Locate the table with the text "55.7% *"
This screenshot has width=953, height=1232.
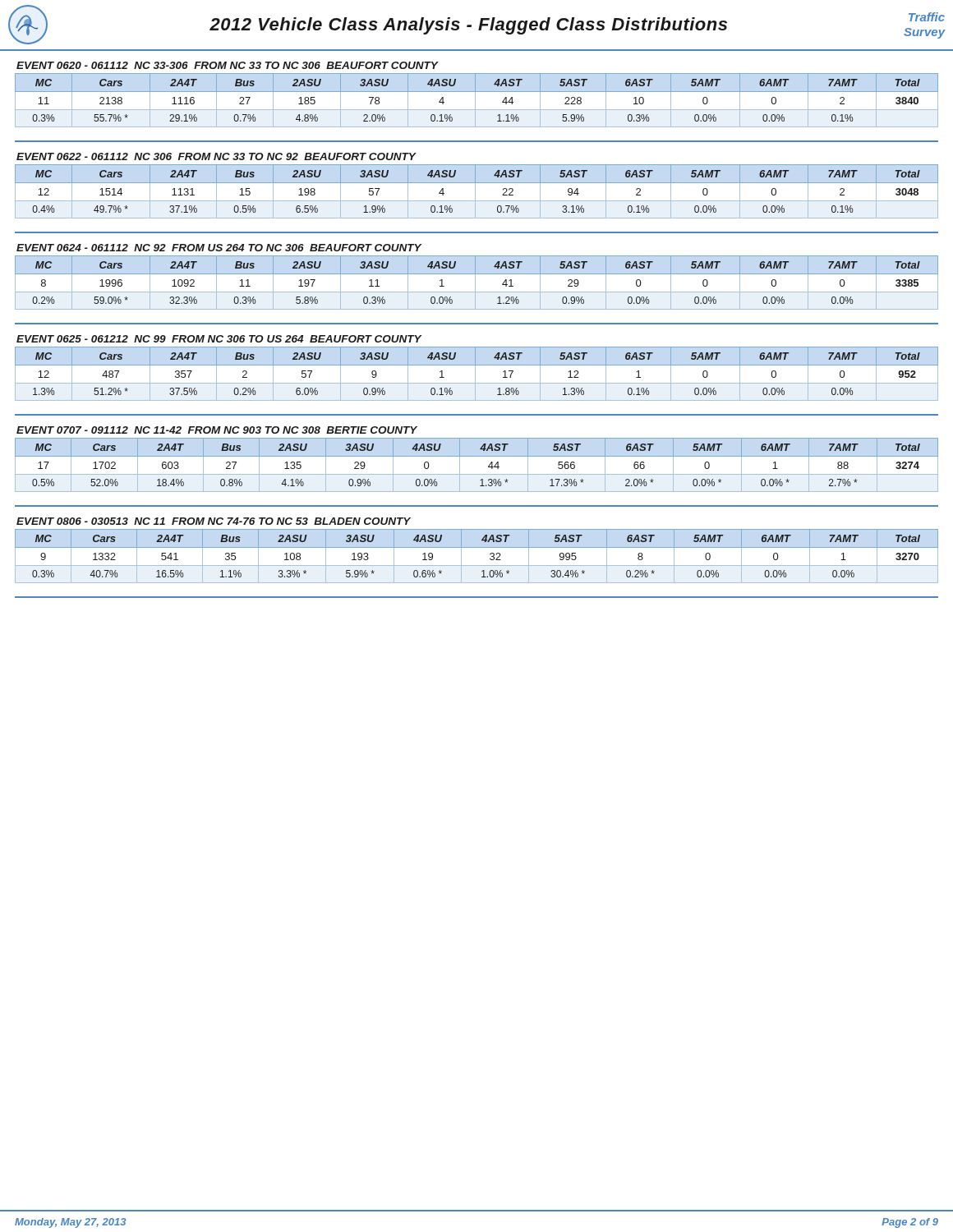tap(476, 100)
